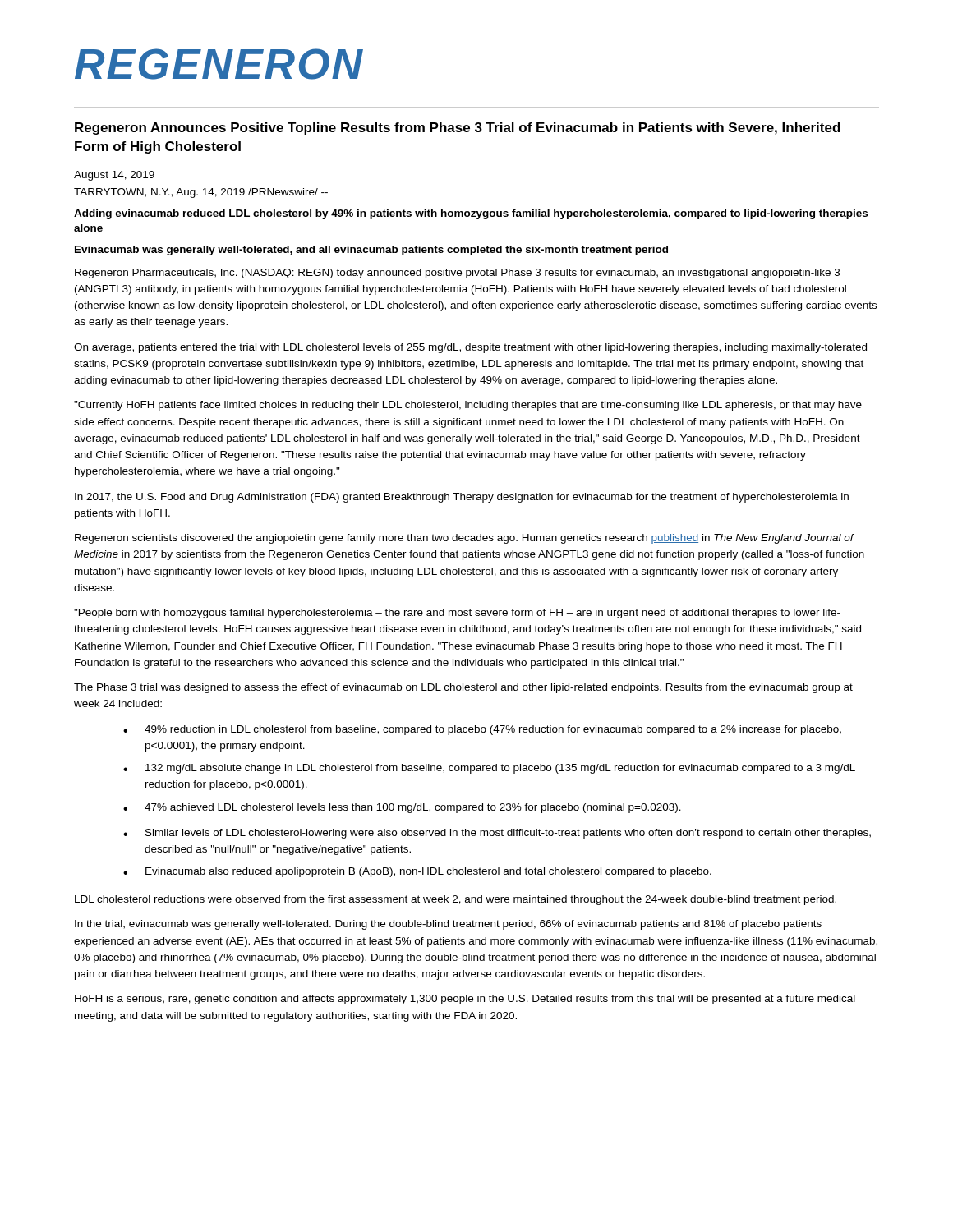Find the text block containing ""Currently HoFH patients face limited choices"
This screenshot has height=1232, width=953.
[468, 438]
